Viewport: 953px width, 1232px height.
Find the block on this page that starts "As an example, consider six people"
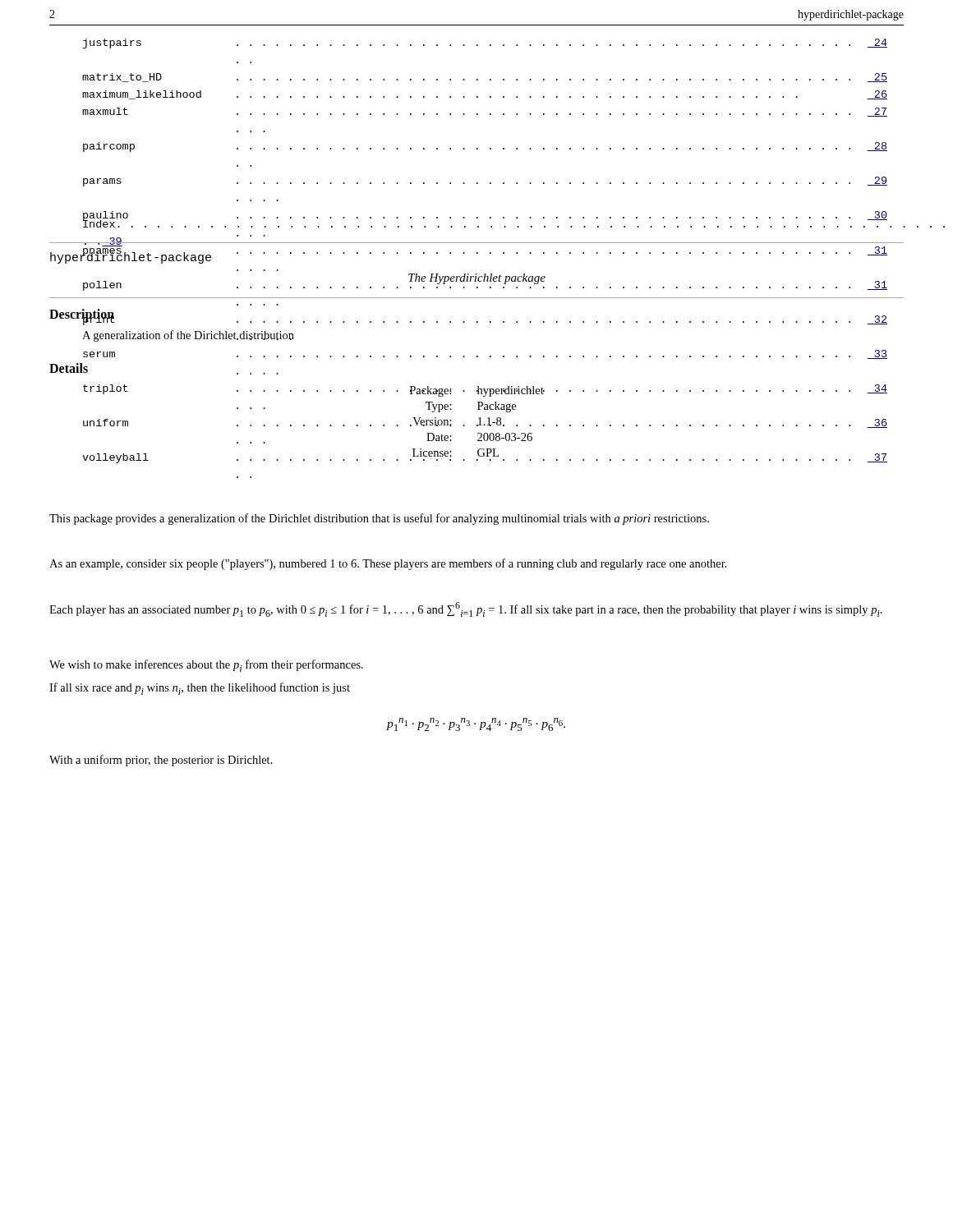click(388, 563)
